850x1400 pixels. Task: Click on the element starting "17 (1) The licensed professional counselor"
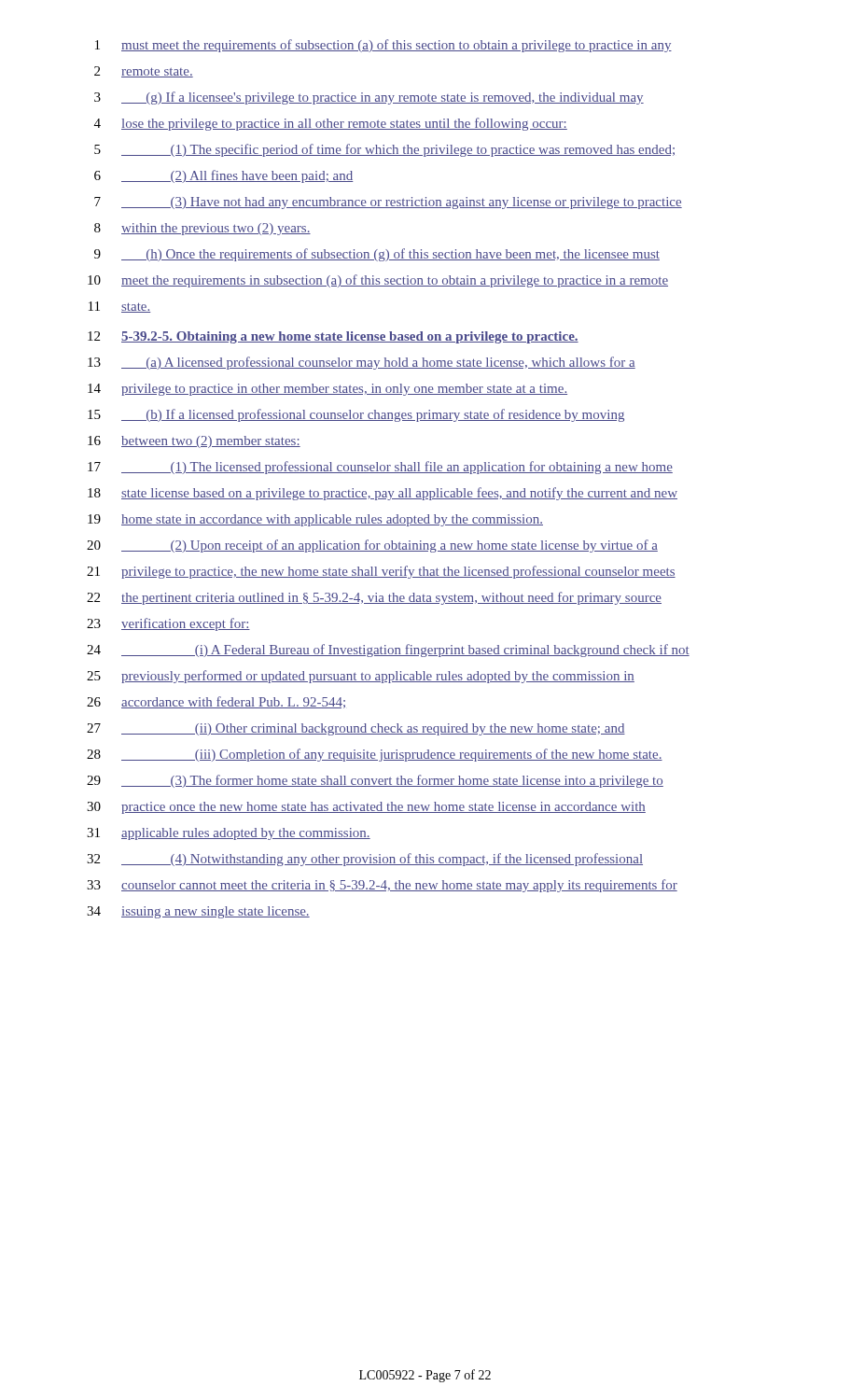pyautogui.click(x=425, y=467)
